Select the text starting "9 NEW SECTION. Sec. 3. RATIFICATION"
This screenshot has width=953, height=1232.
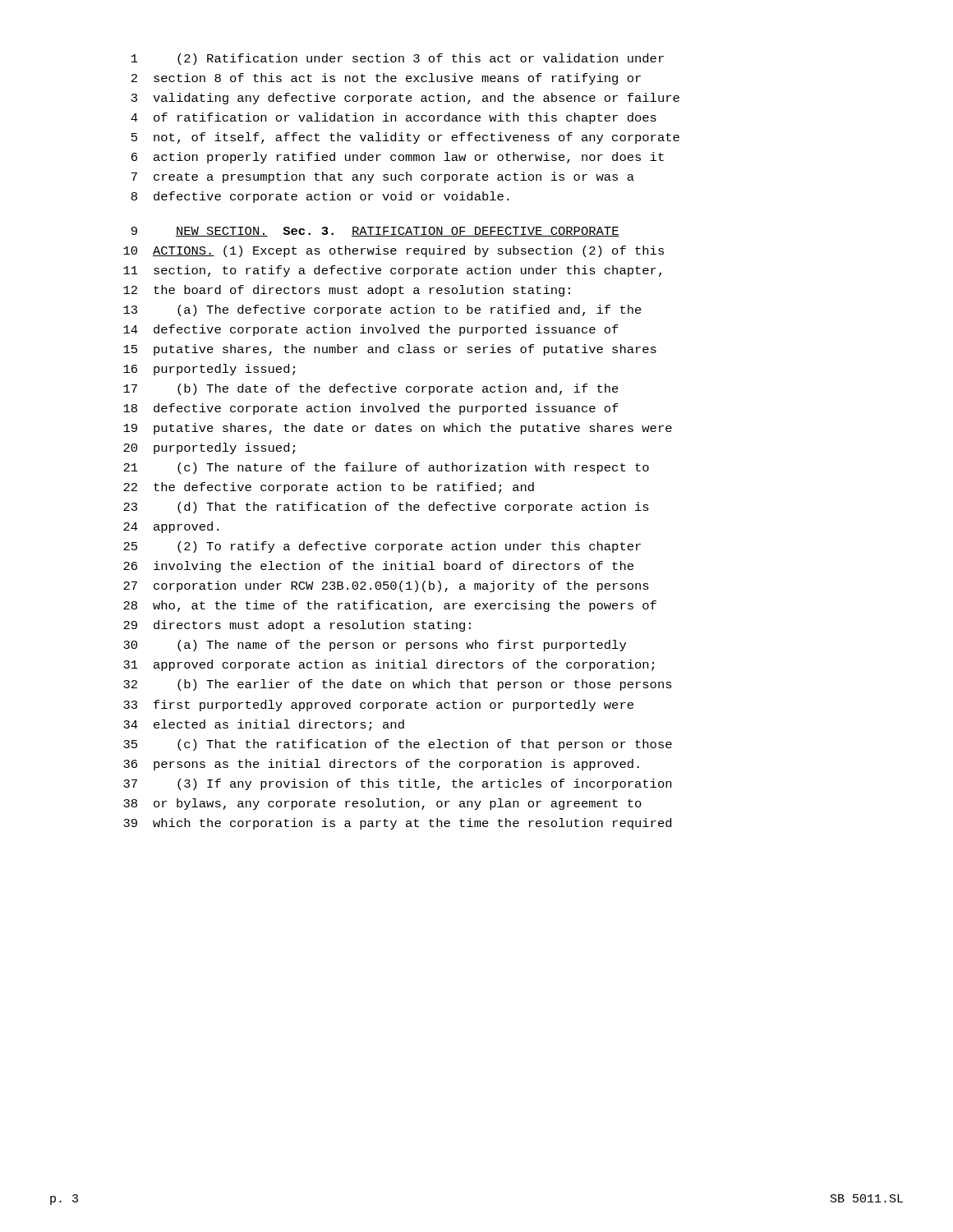coord(501,261)
